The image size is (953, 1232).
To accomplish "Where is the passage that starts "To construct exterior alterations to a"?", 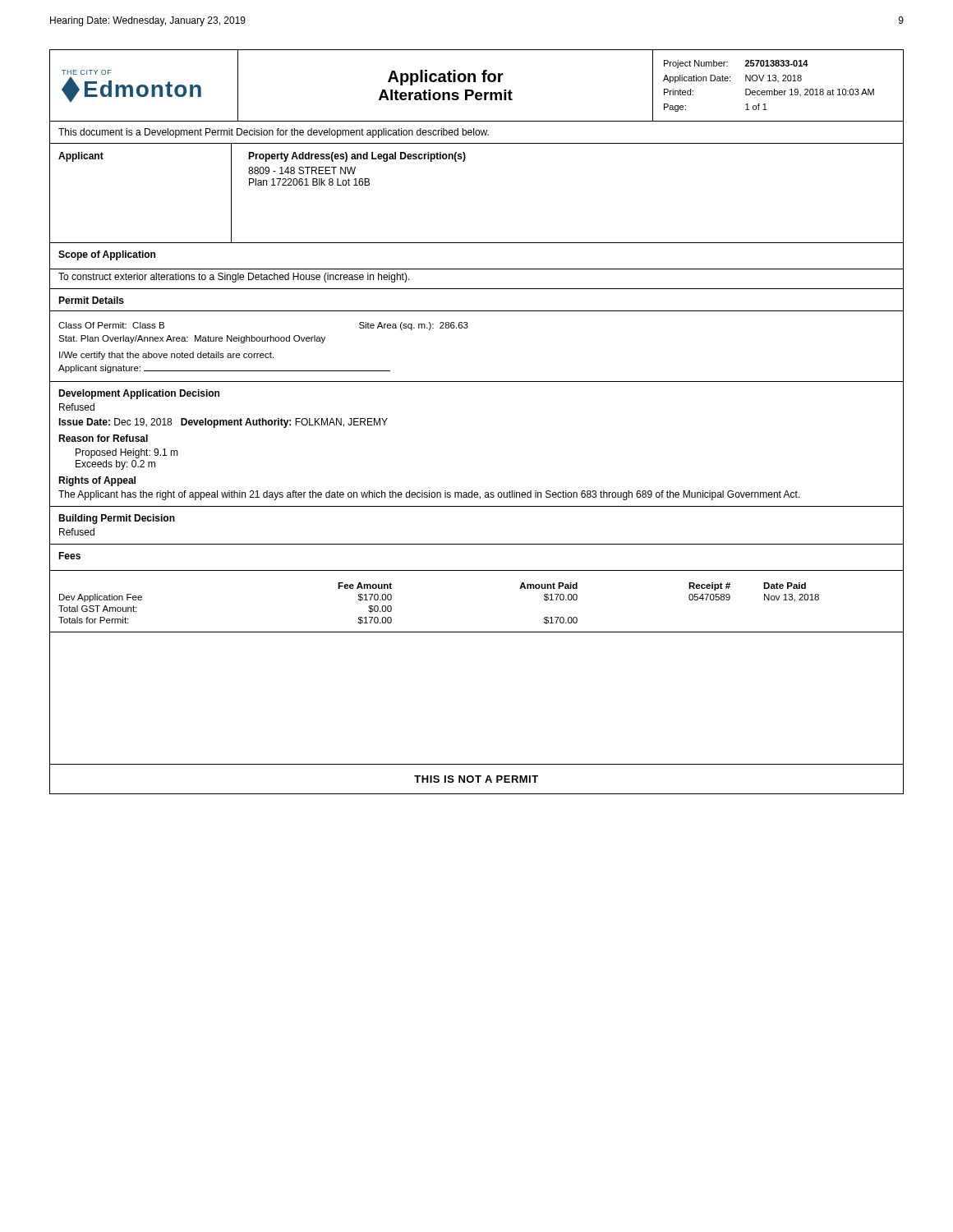I will (234, 277).
